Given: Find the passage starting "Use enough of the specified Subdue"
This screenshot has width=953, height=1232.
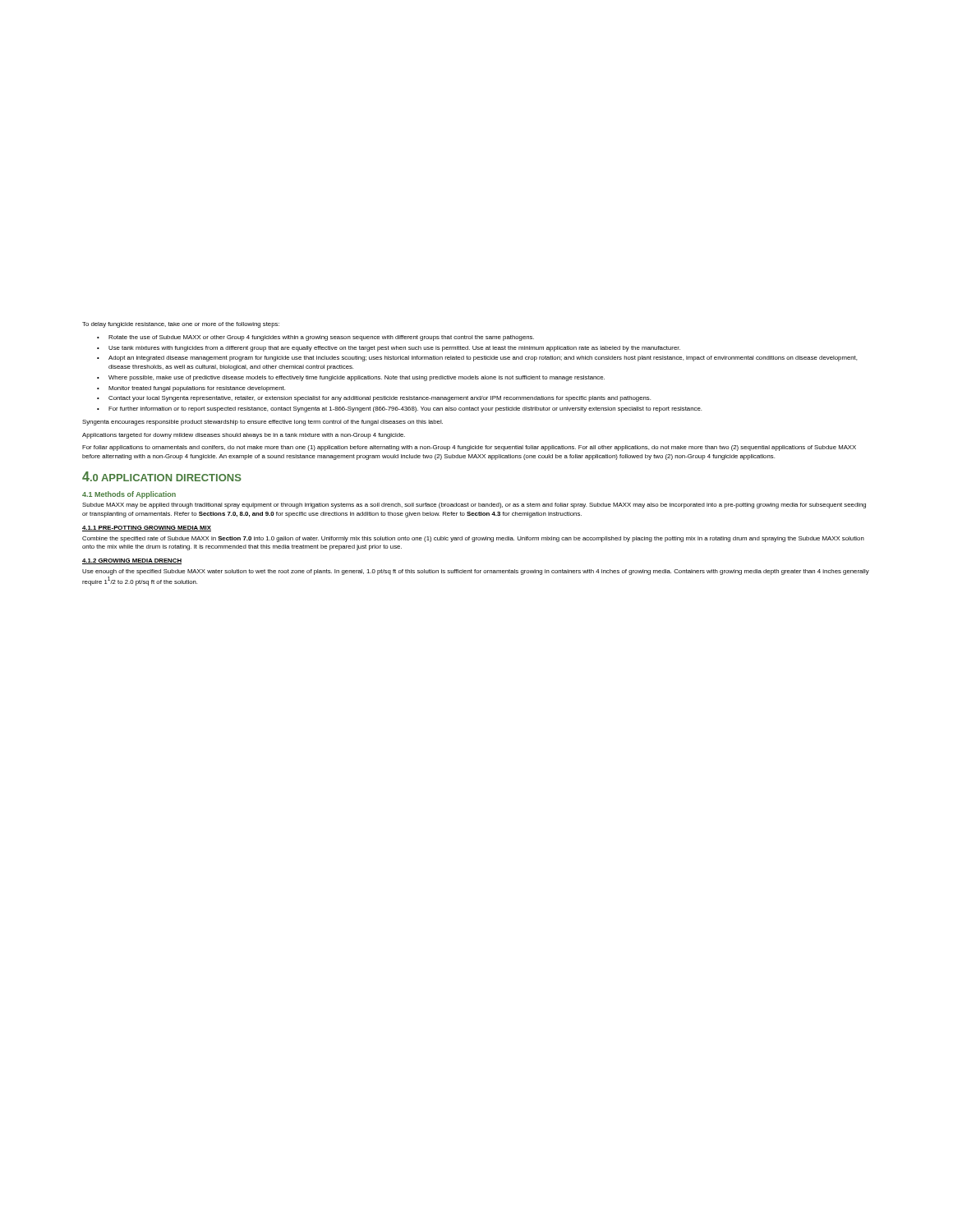Looking at the screenshot, I should [x=476, y=576].
